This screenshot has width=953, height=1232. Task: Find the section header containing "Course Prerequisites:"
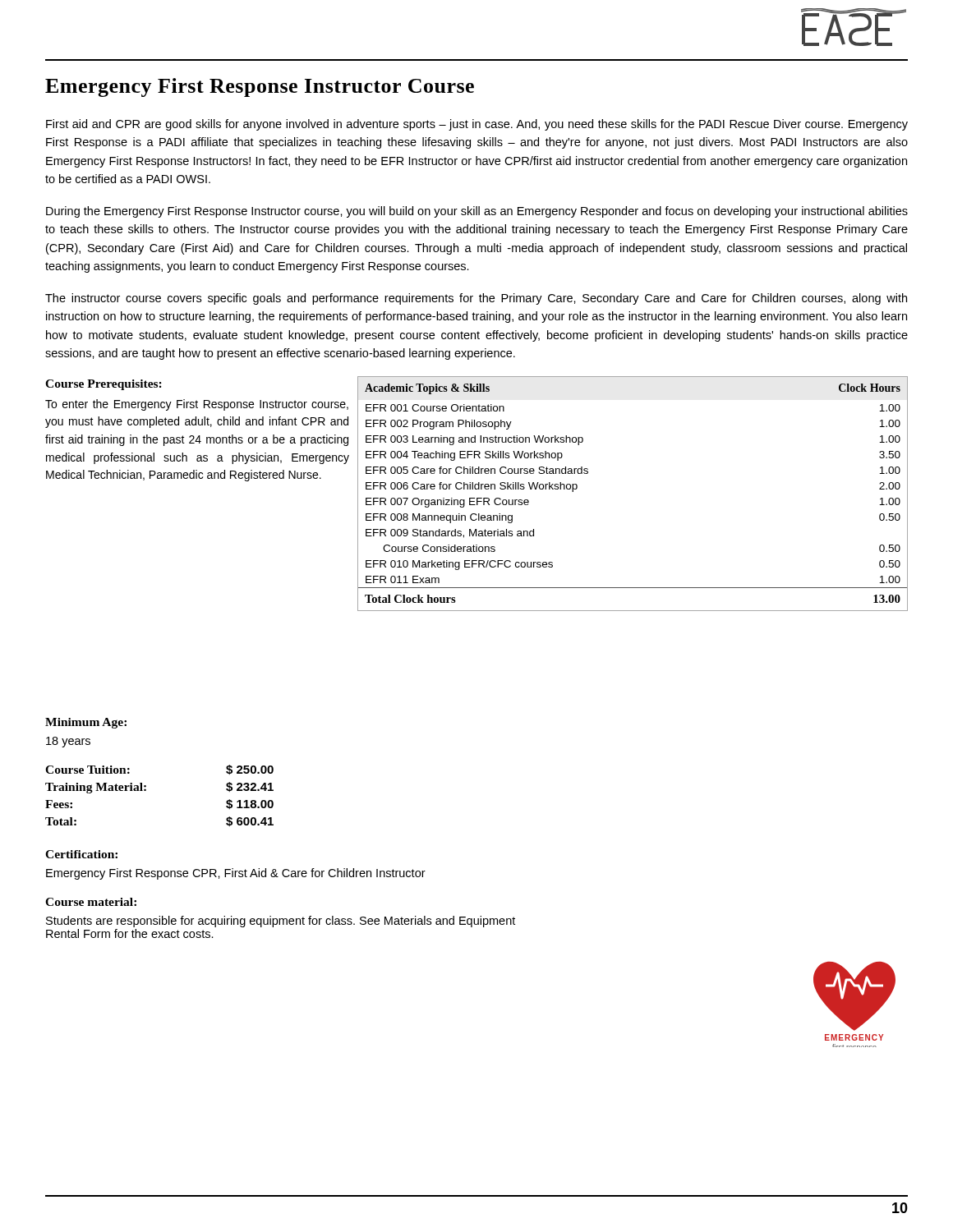104,383
